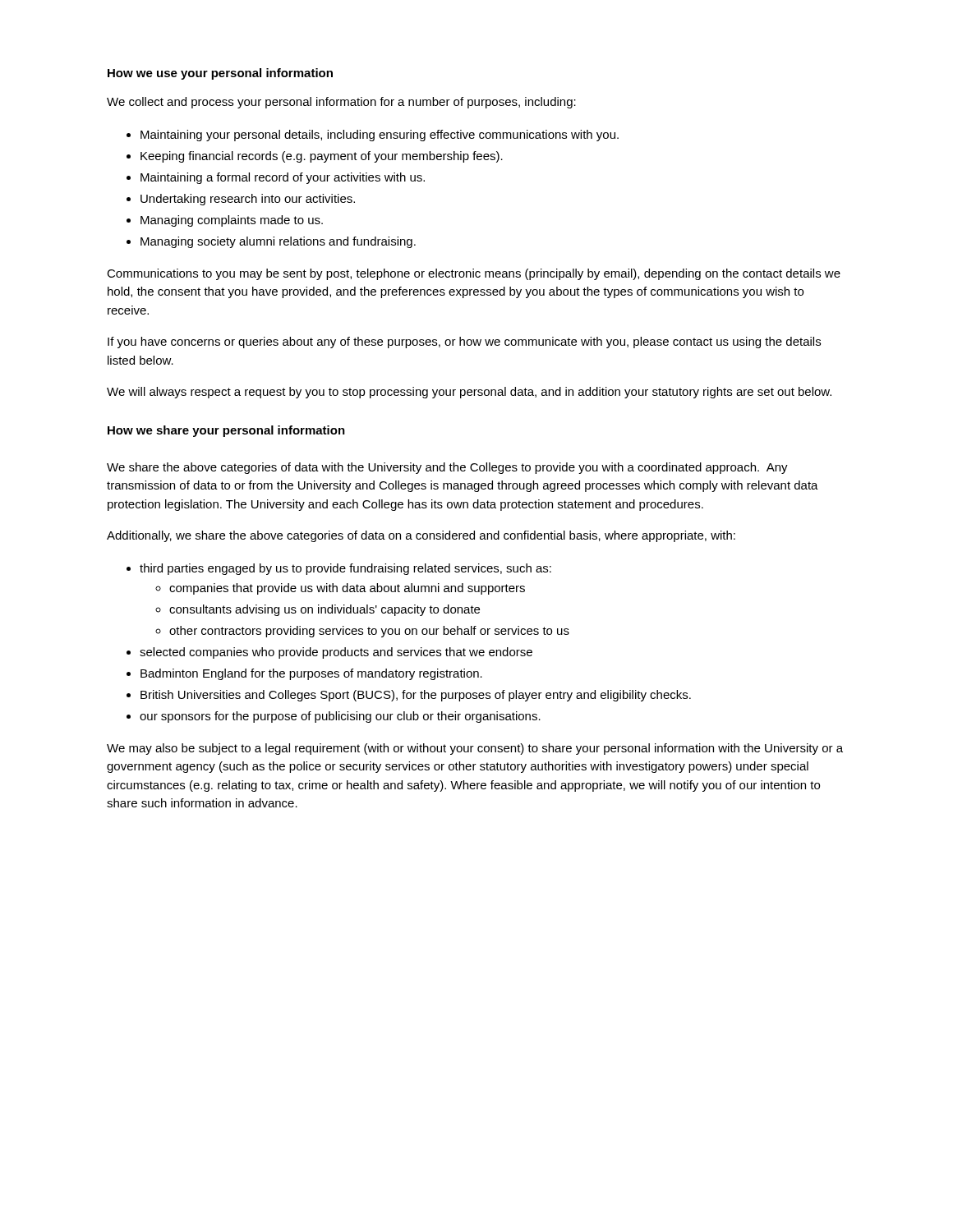The width and height of the screenshot is (953, 1232).
Task: Locate the block of text that opens with "Communications to you may be"
Action: [474, 291]
